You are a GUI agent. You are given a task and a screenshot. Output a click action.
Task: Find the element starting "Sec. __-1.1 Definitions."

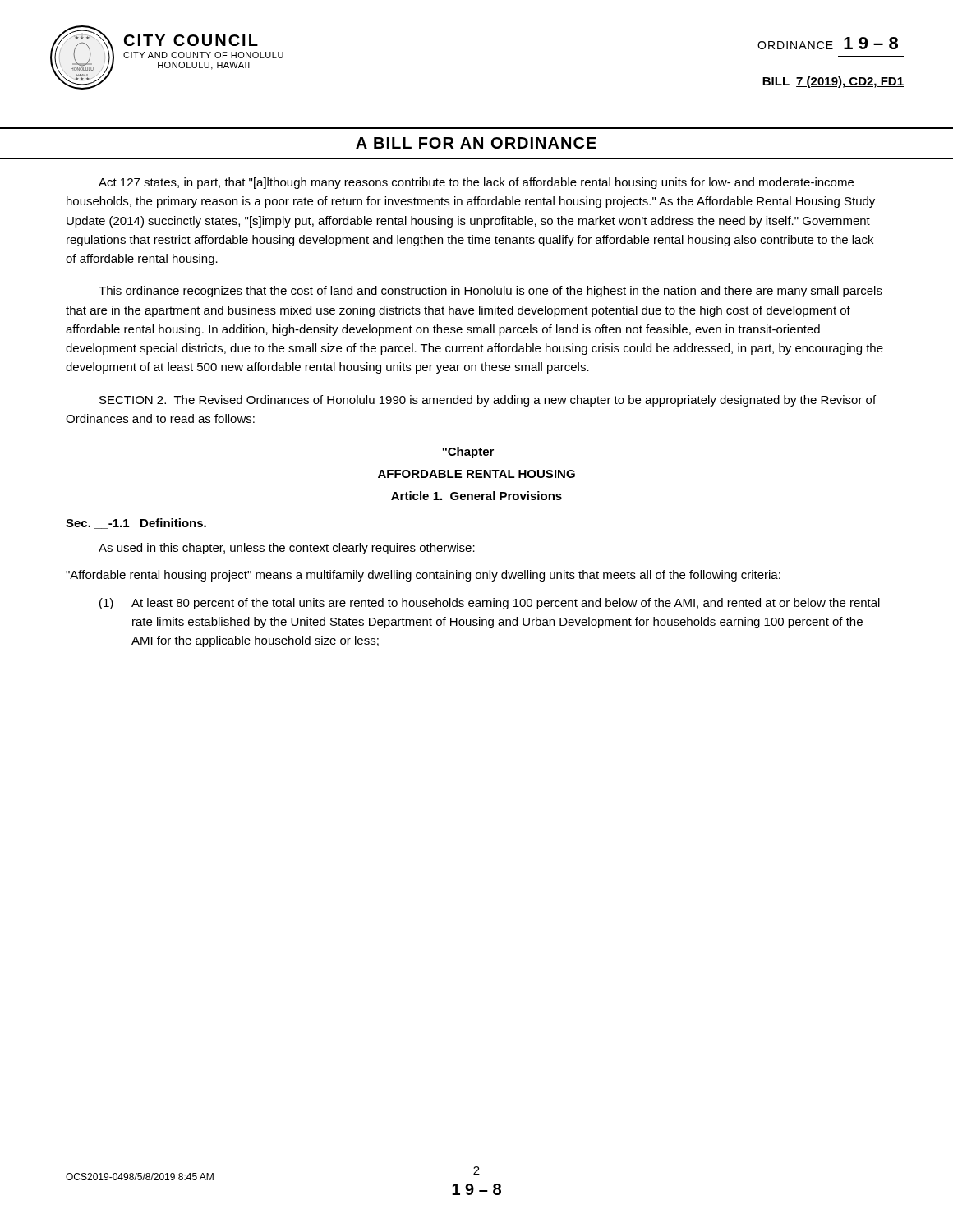(136, 523)
